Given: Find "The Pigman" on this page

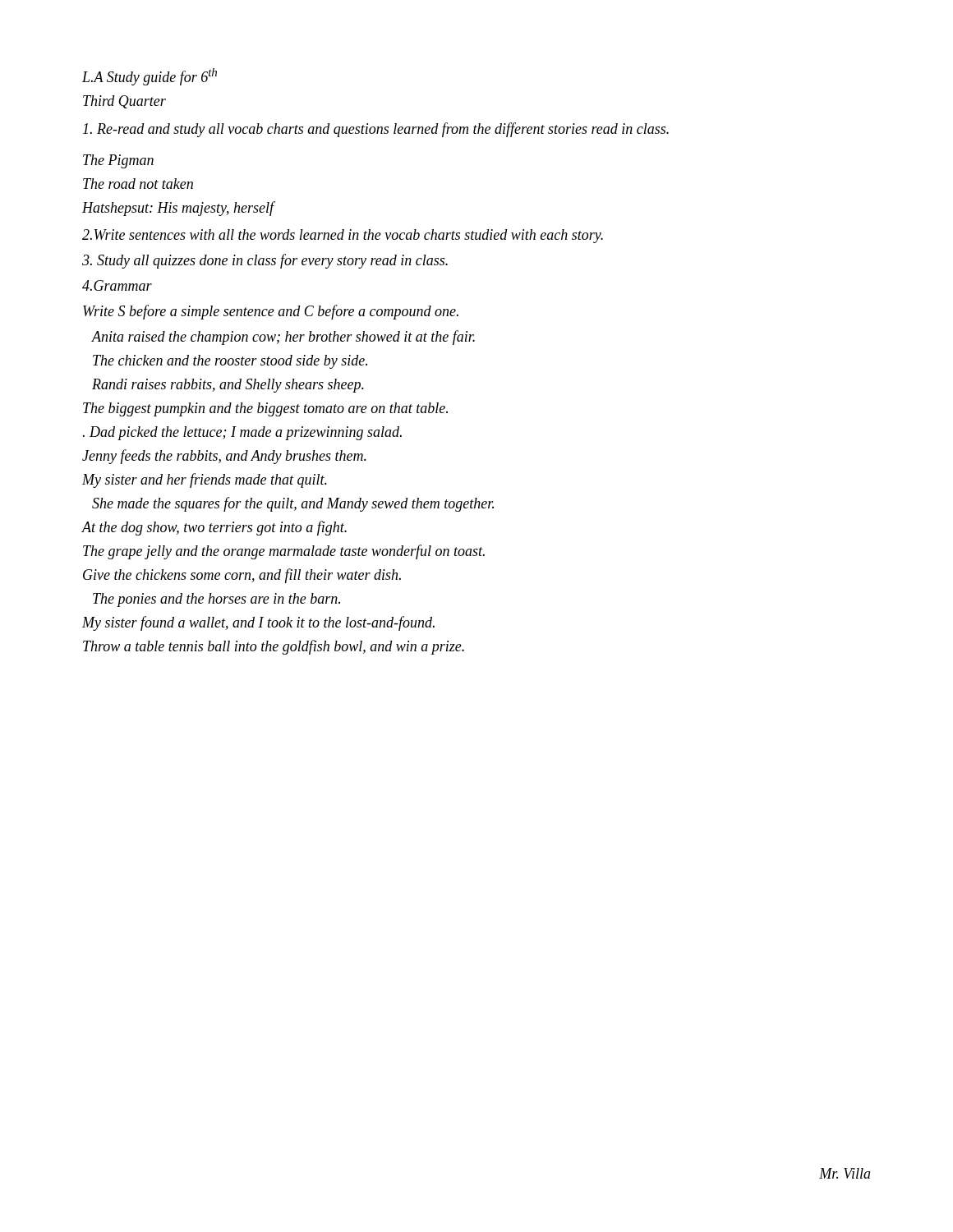Looking at the screenshot, I should pos(118,160).
